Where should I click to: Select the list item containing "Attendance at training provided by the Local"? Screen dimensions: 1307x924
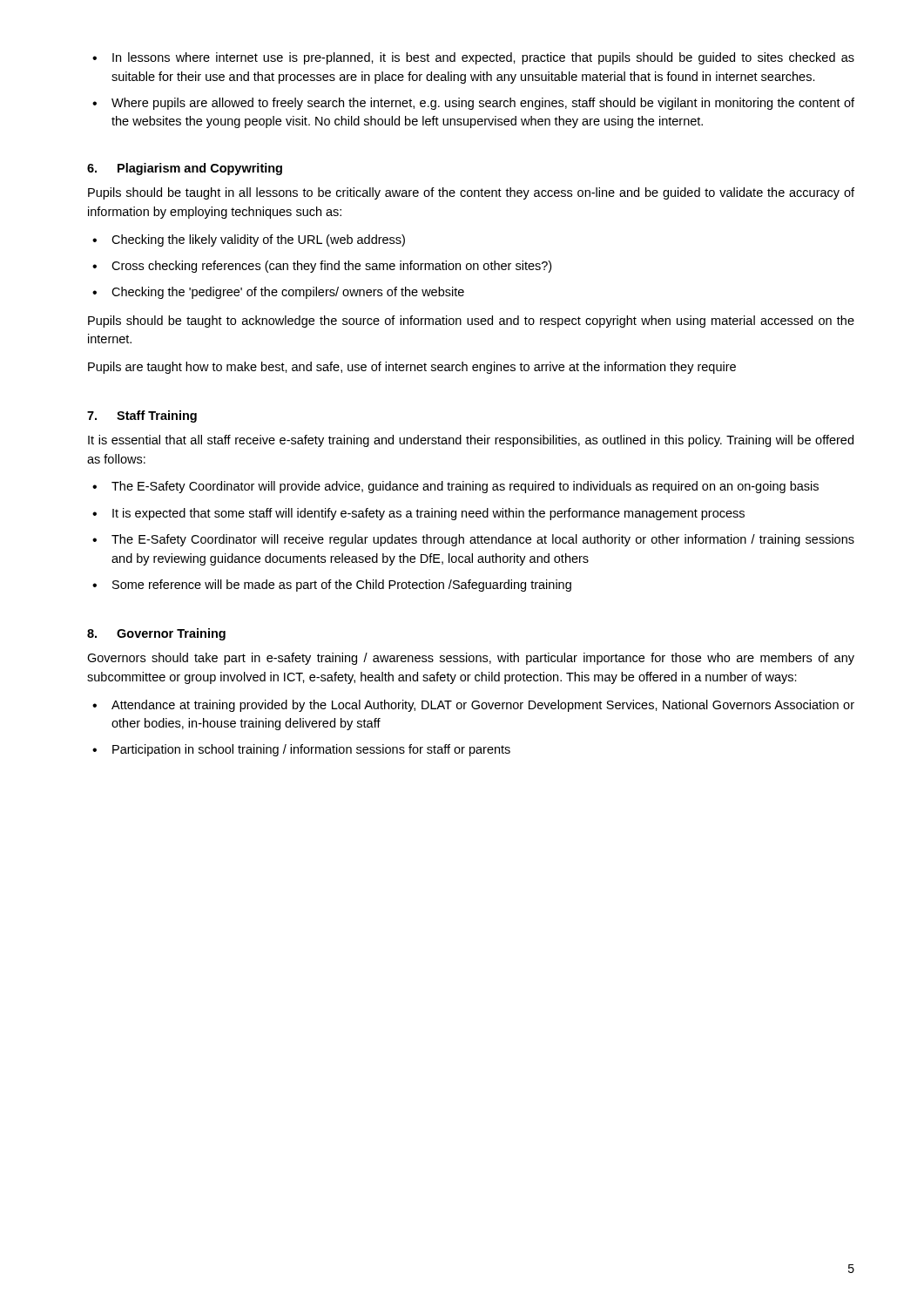471,715
